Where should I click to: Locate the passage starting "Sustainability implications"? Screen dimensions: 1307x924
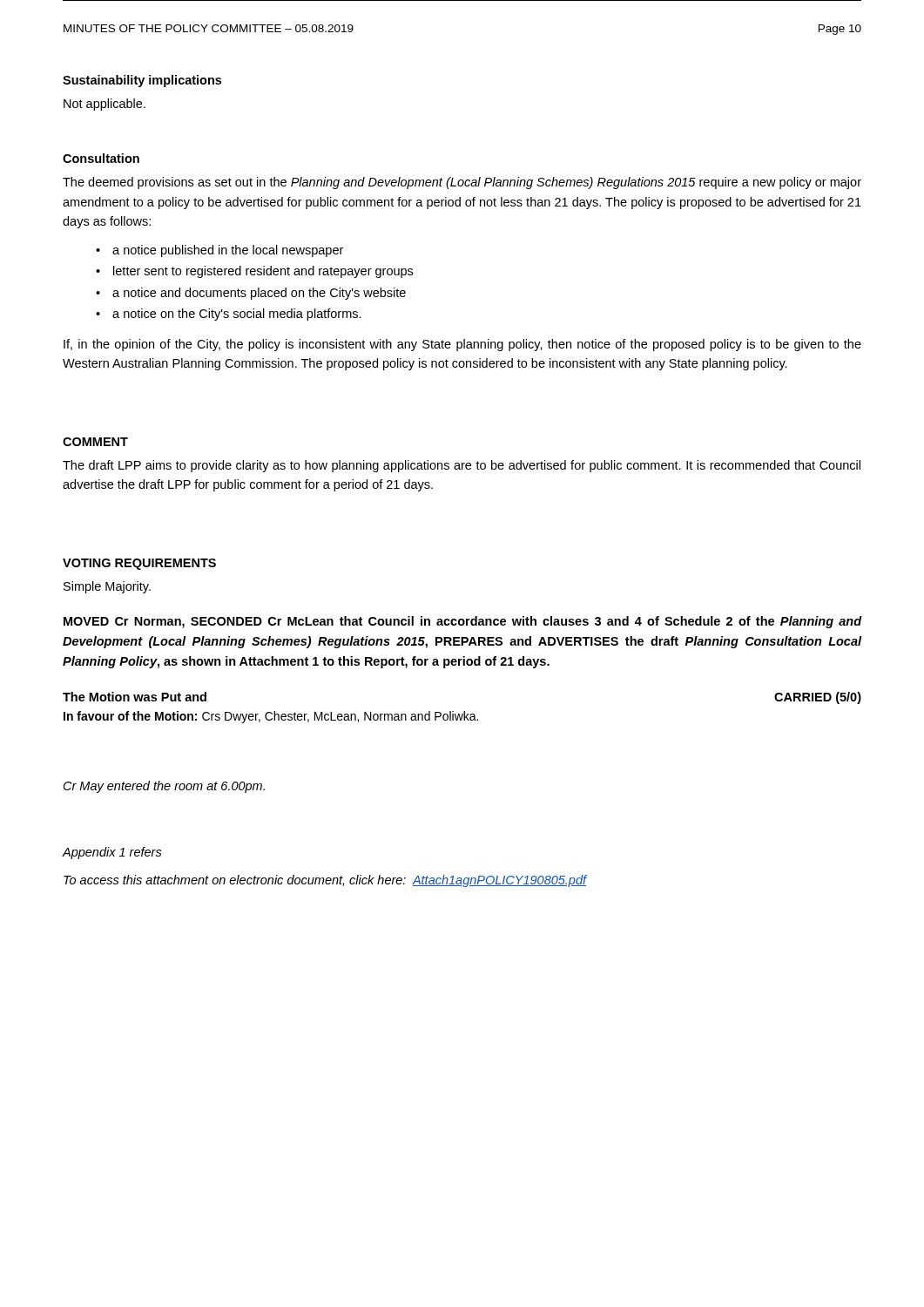142,80
